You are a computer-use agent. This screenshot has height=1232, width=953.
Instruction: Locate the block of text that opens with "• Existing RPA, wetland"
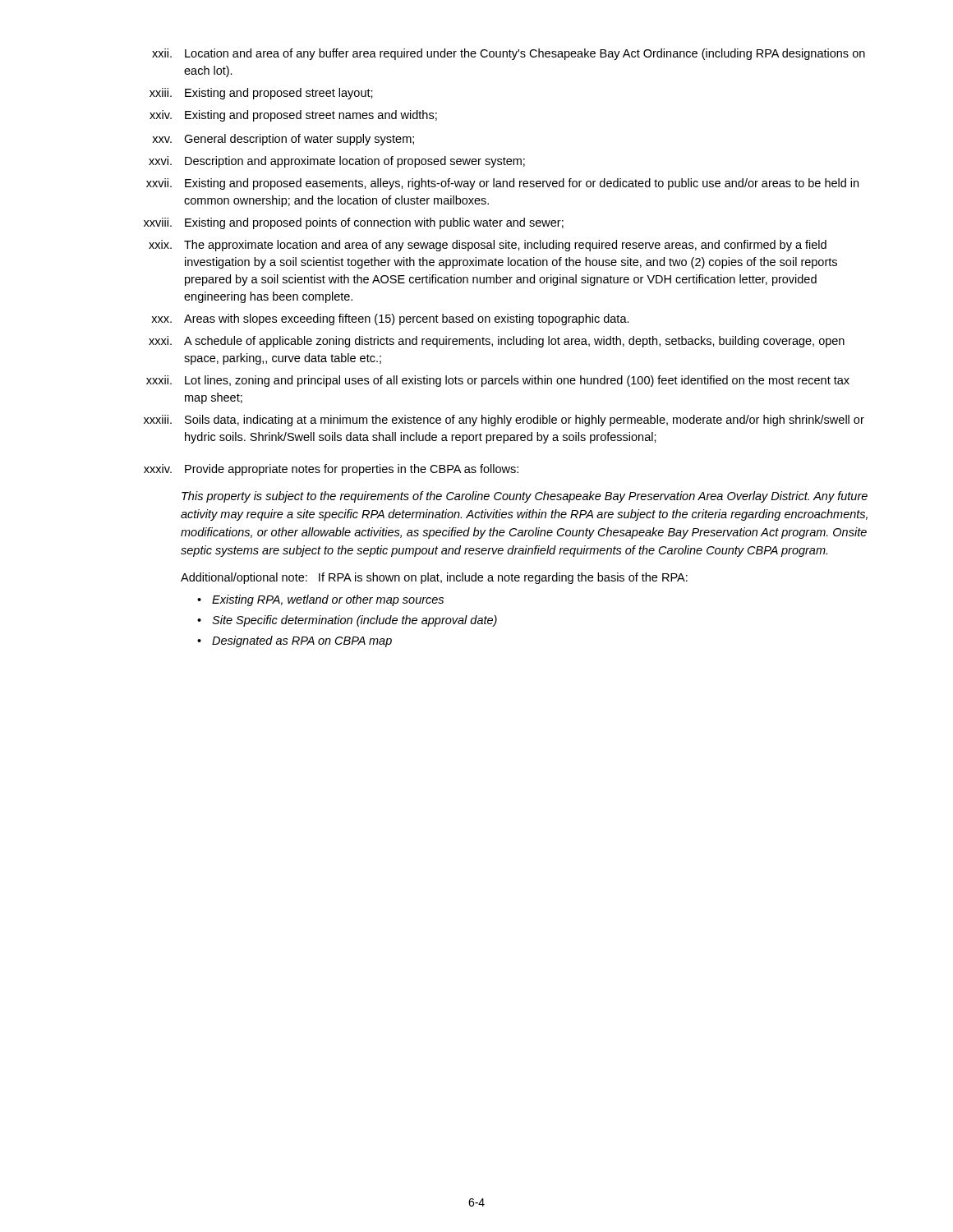pos(320,600)
